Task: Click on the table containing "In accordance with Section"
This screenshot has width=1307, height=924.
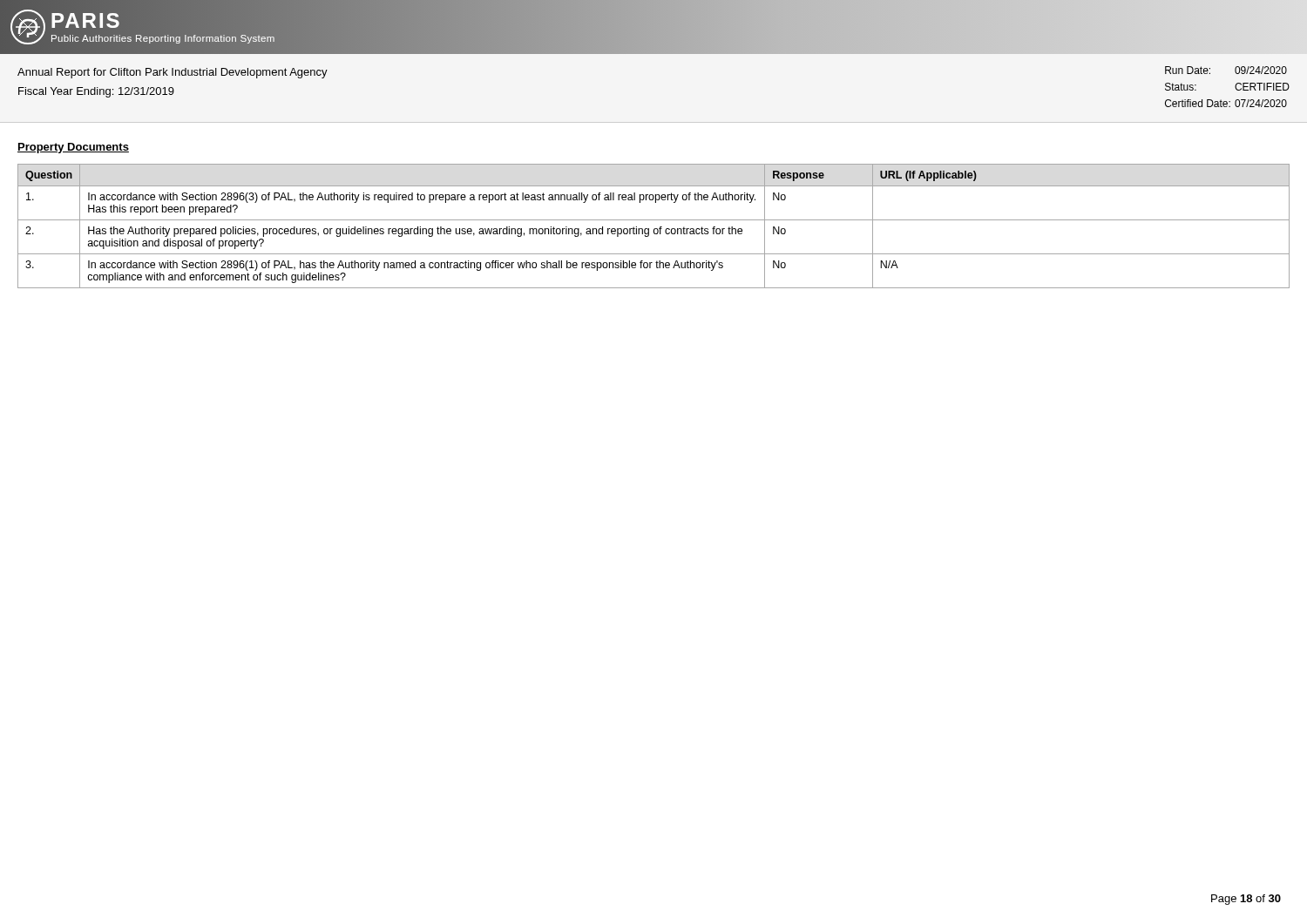Action: pyautogui.click(x=654, y=226)
